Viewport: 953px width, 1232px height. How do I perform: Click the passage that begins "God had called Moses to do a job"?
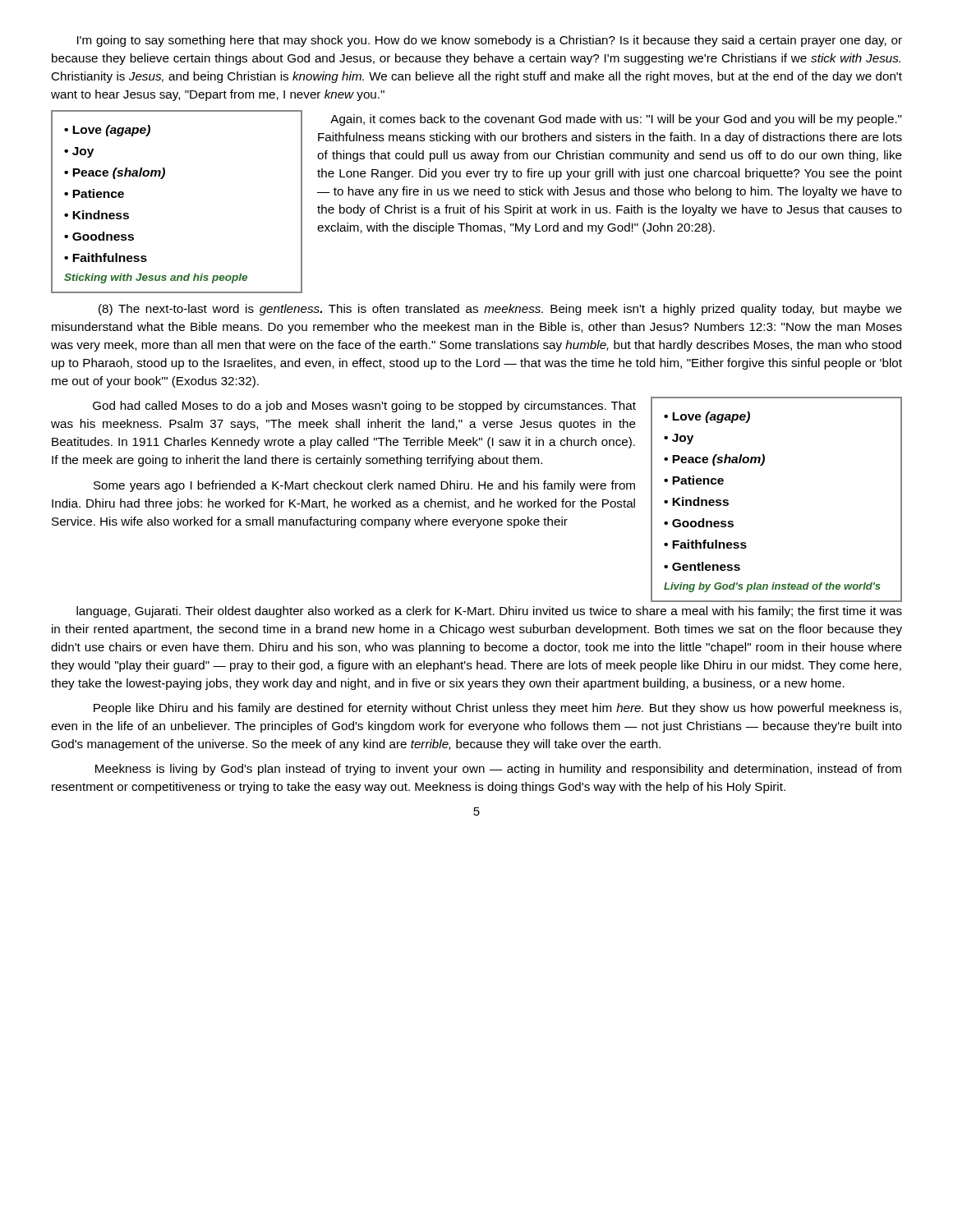(343, 464)
